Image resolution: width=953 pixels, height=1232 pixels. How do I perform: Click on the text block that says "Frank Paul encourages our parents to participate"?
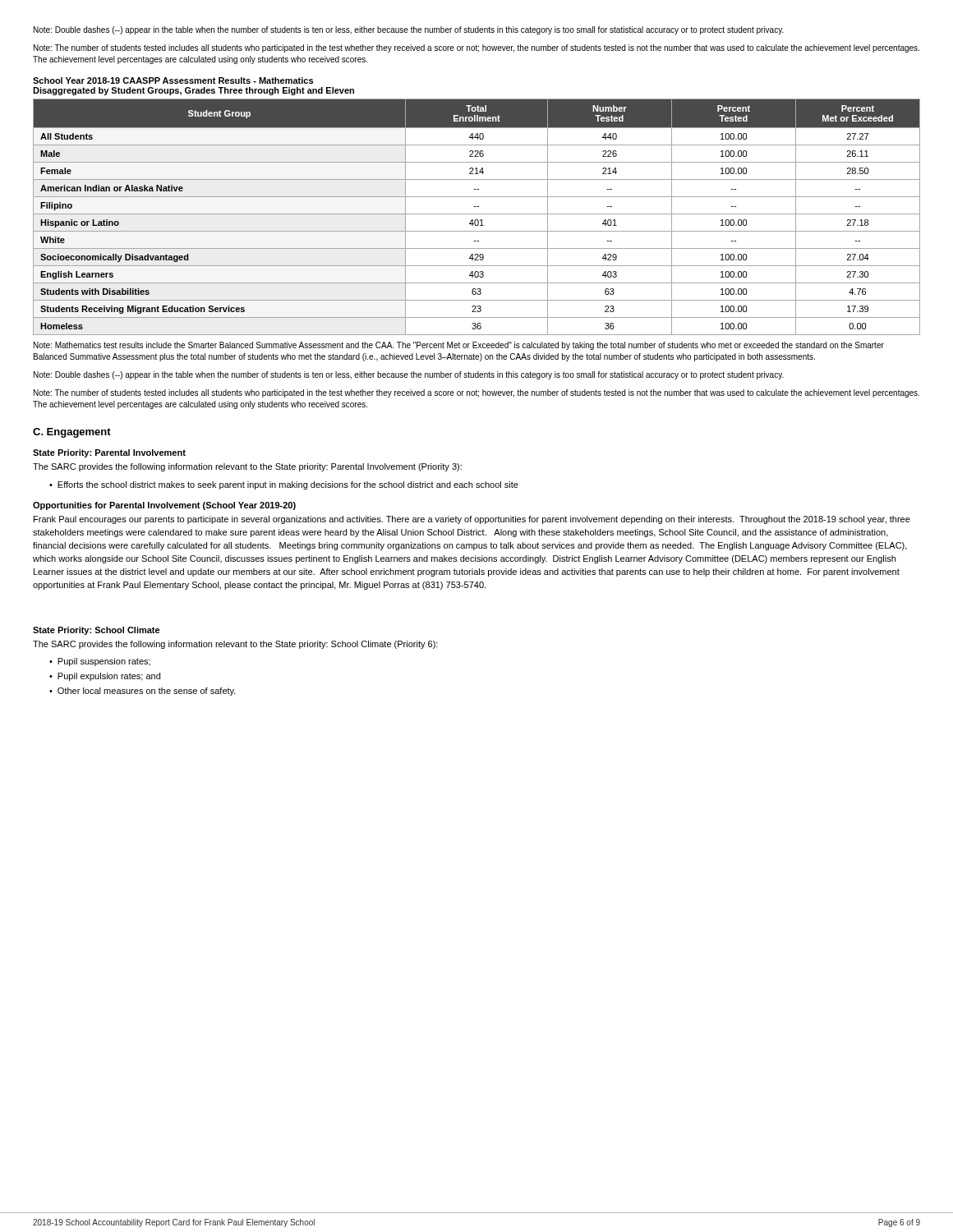pos(471,552)
